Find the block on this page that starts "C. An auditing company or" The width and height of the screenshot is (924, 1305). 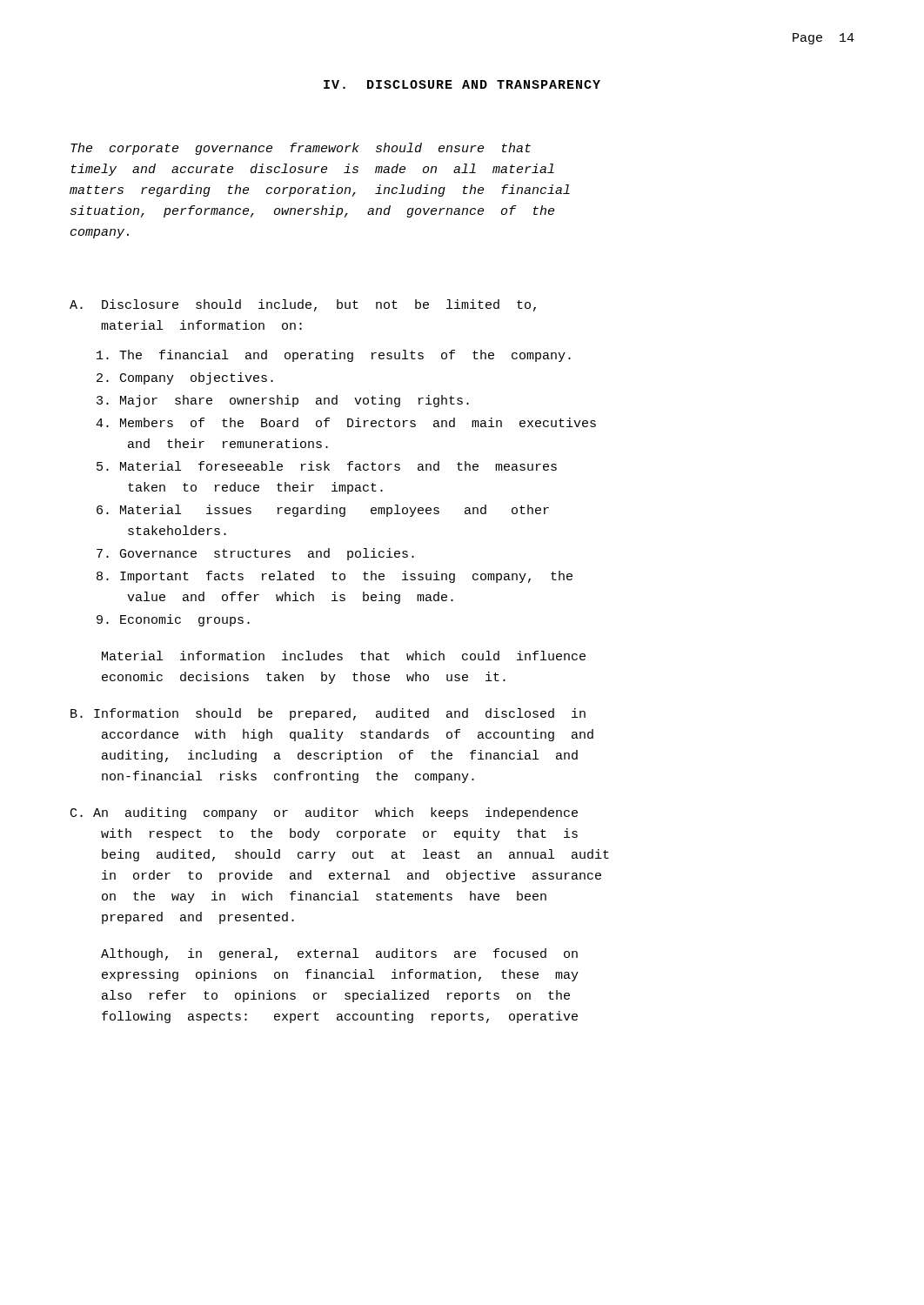point(340,866)
